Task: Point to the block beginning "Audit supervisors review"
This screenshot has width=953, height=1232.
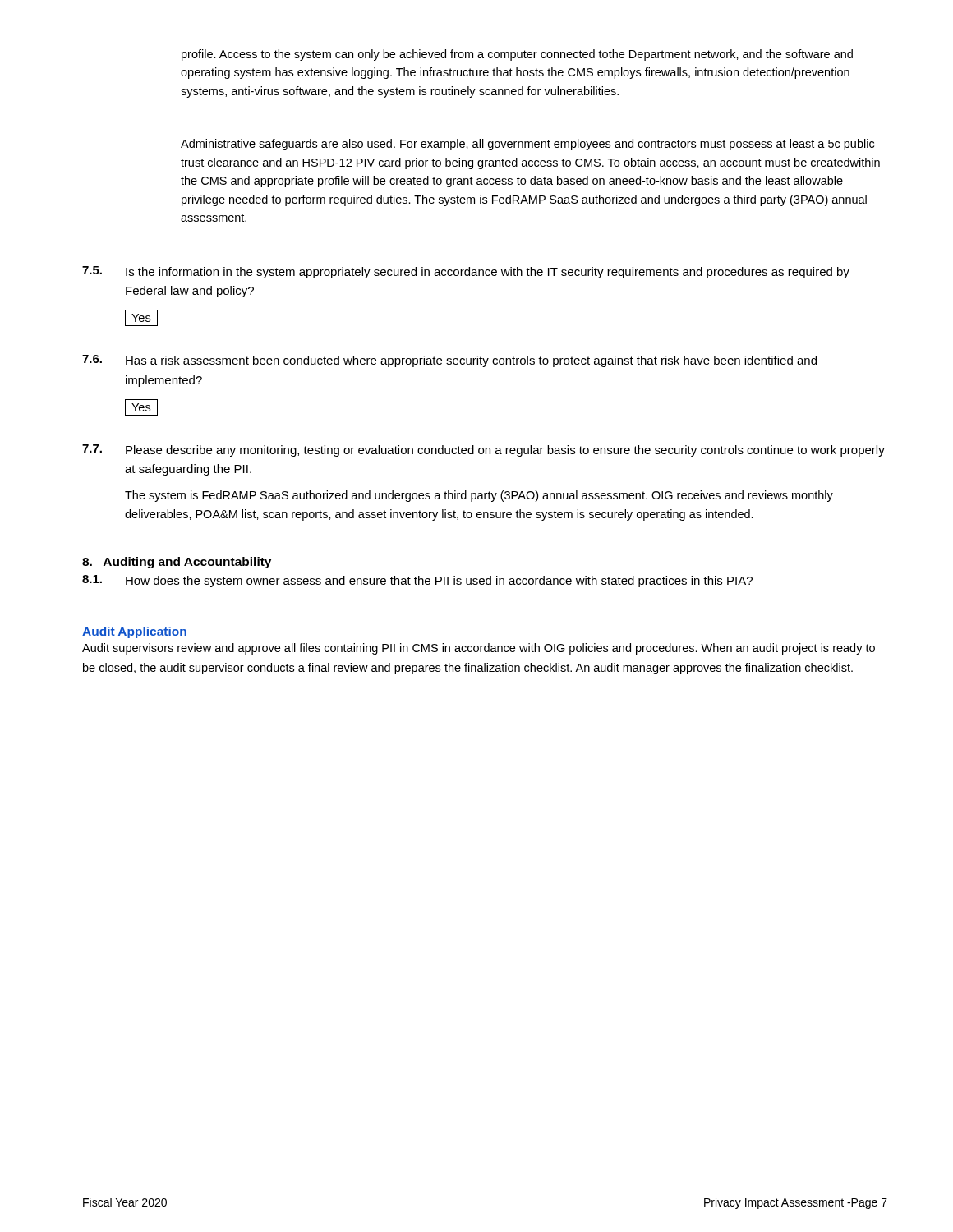Action: tap(479, 658)
